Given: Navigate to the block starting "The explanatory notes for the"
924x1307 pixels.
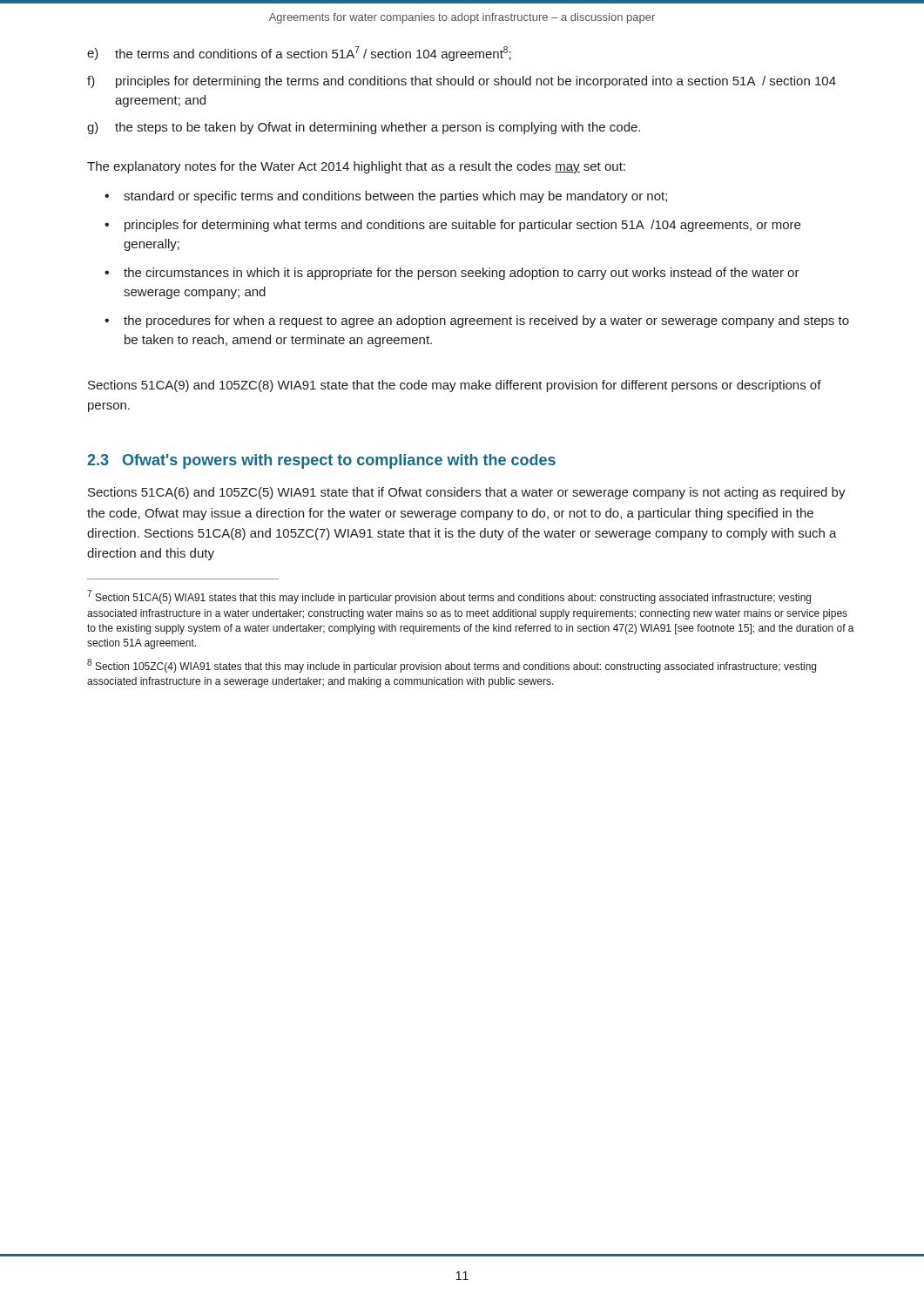Looking at the screenshot, I should click(x=357, y=166).
